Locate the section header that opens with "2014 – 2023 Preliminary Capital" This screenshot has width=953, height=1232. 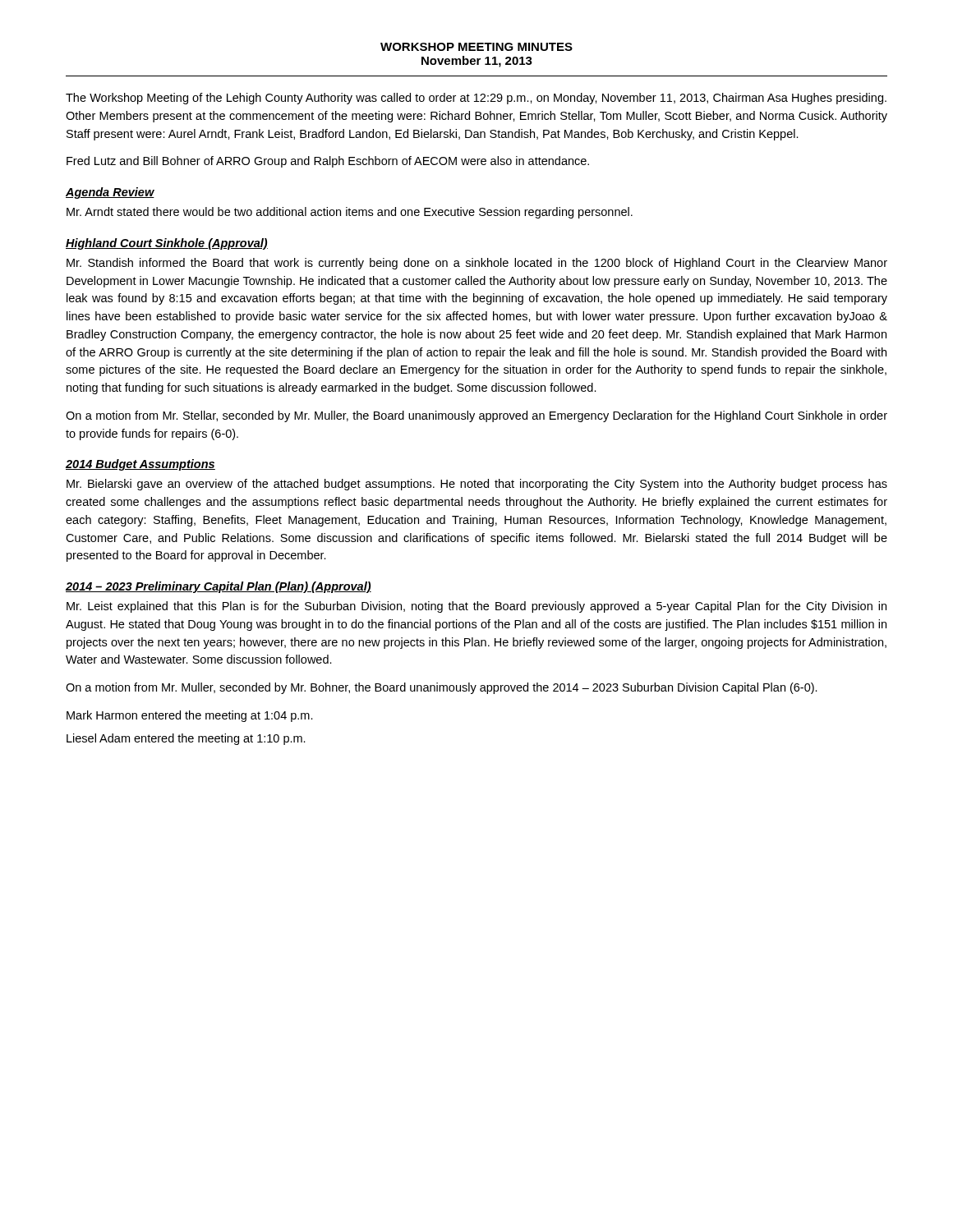coord(218,586)
